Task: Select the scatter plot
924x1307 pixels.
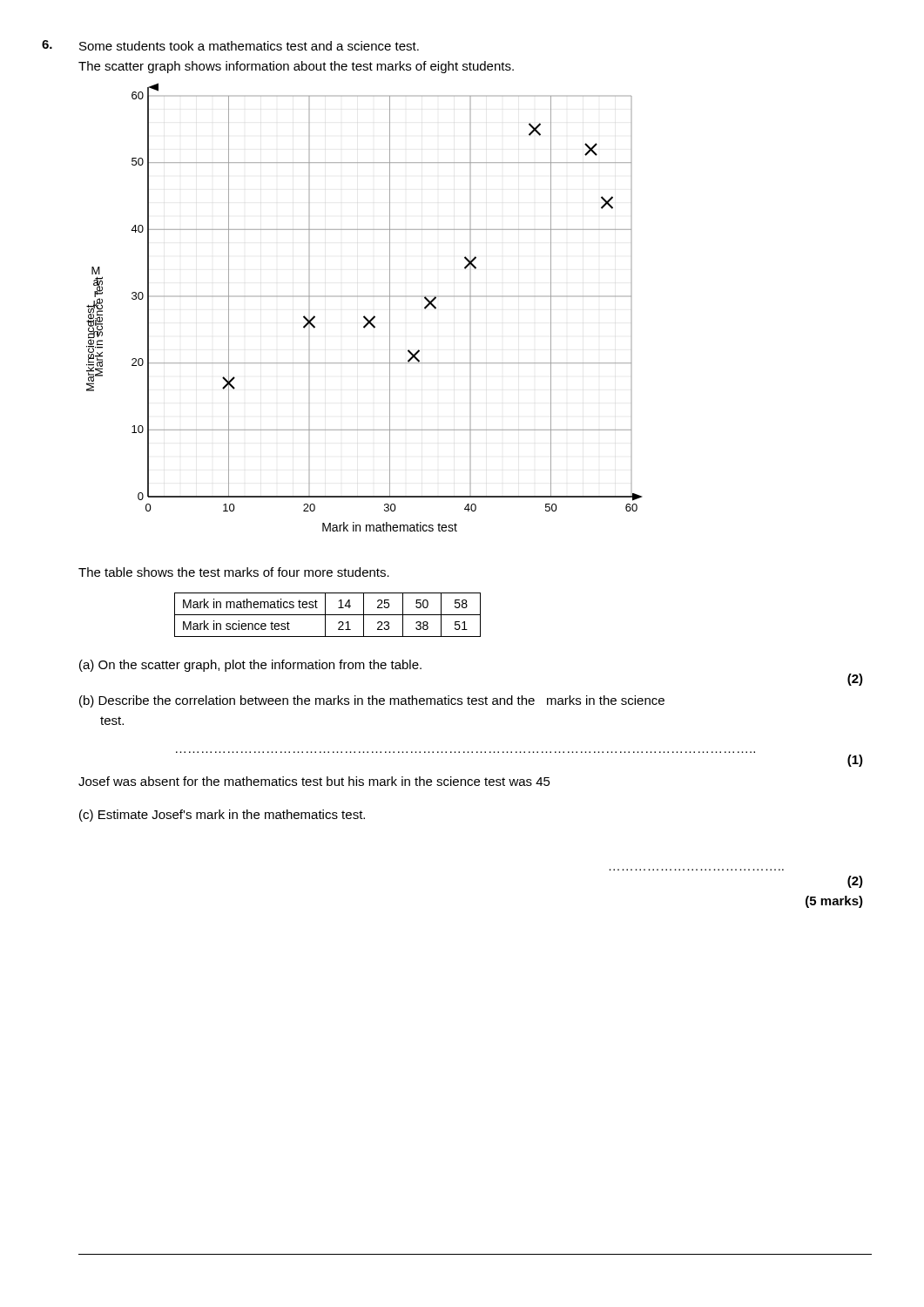Action: [x=374, y=319]
